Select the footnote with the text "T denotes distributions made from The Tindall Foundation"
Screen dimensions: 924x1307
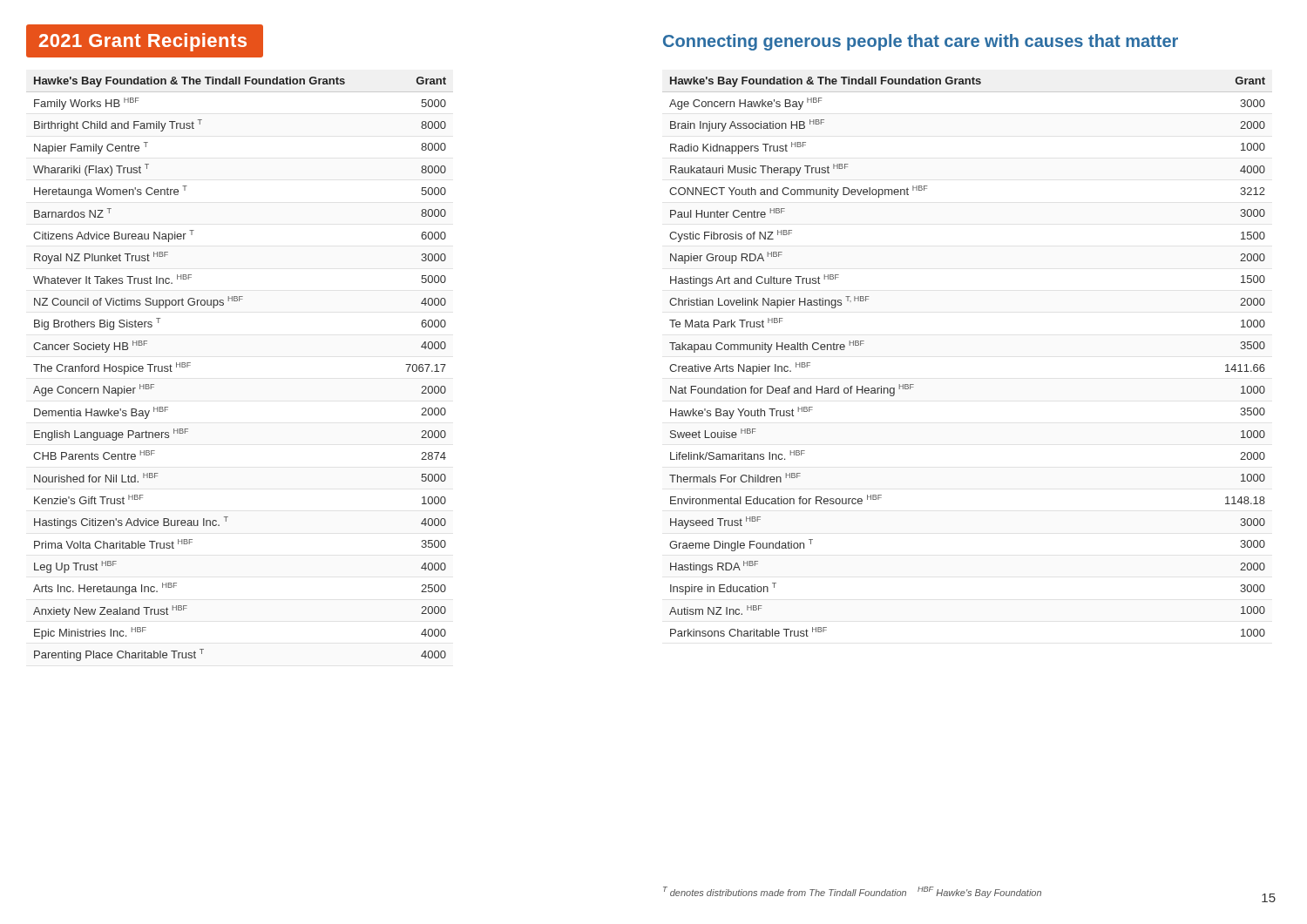(852, 891)
